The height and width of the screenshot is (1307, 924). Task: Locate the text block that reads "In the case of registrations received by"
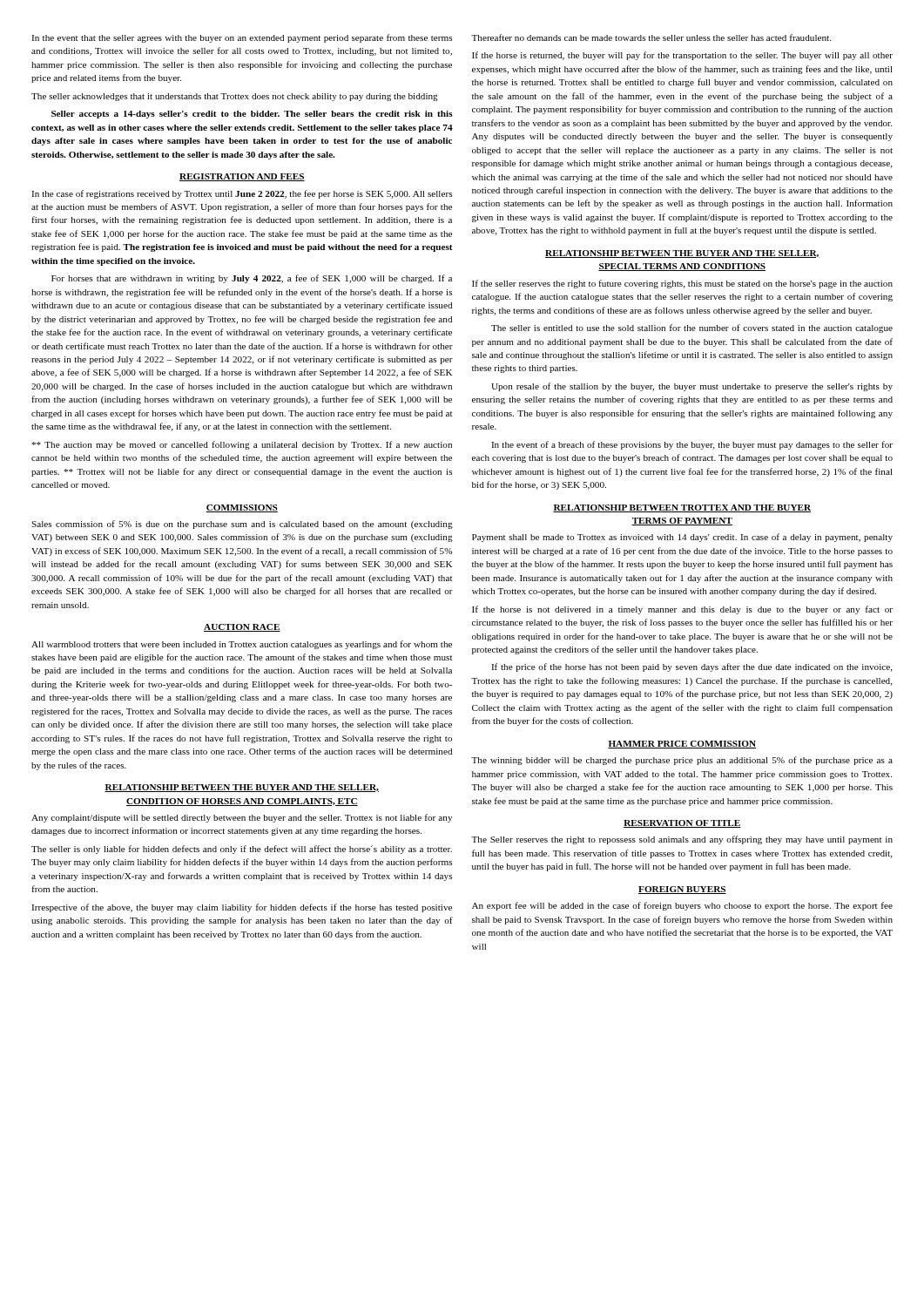(242, 339)
